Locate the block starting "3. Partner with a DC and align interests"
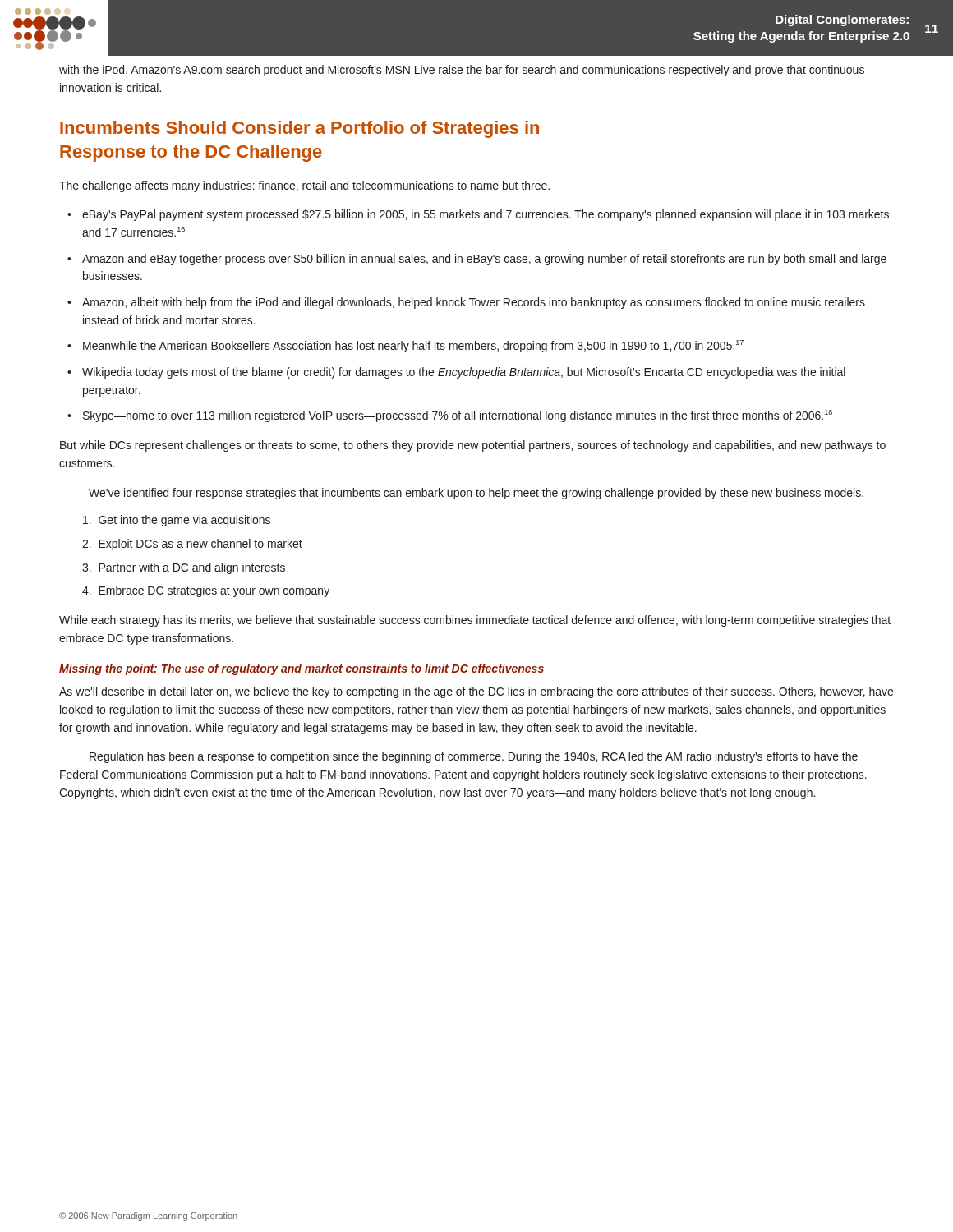 (184, 567)
